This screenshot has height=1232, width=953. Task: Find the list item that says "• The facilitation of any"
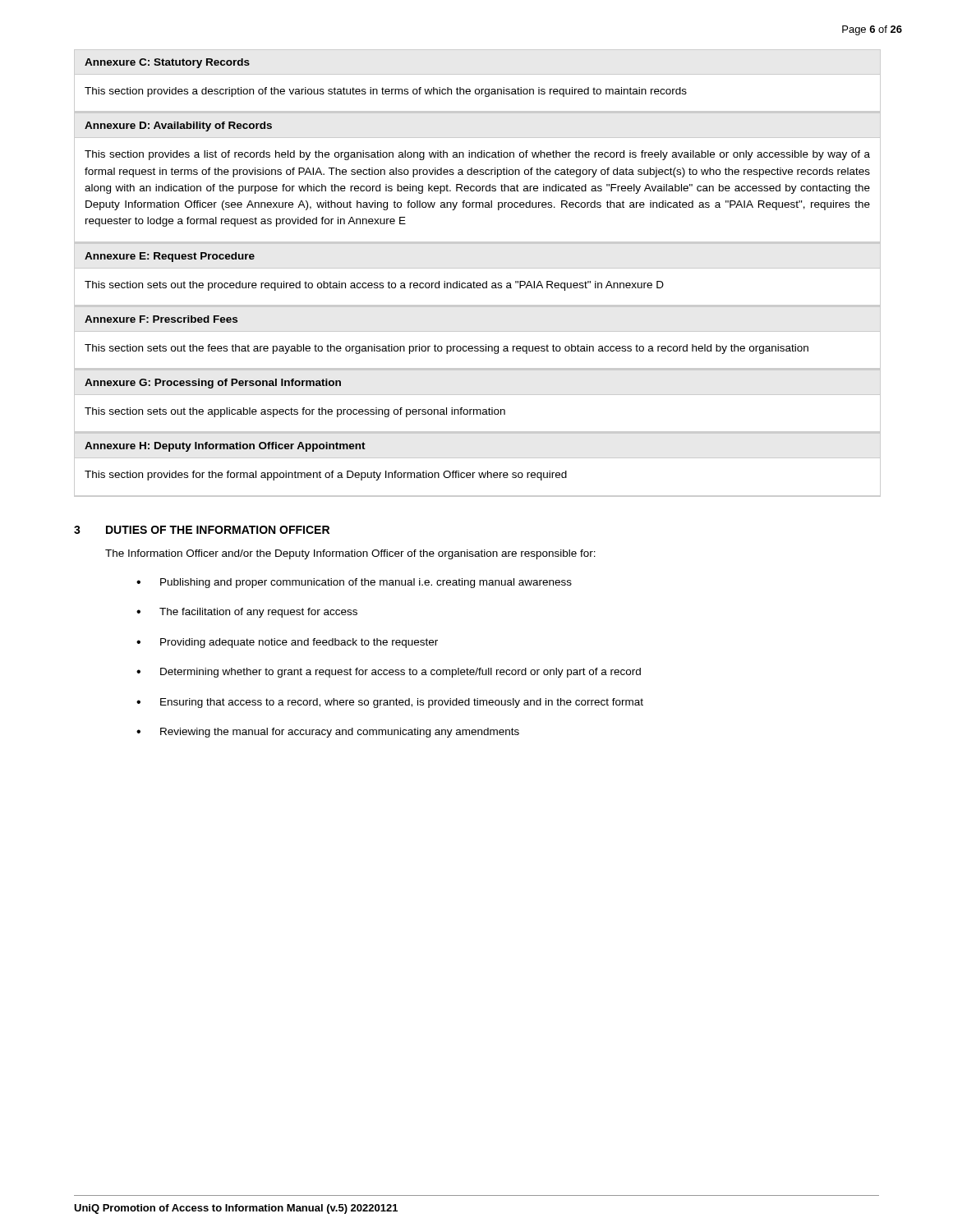click(247, 613)
